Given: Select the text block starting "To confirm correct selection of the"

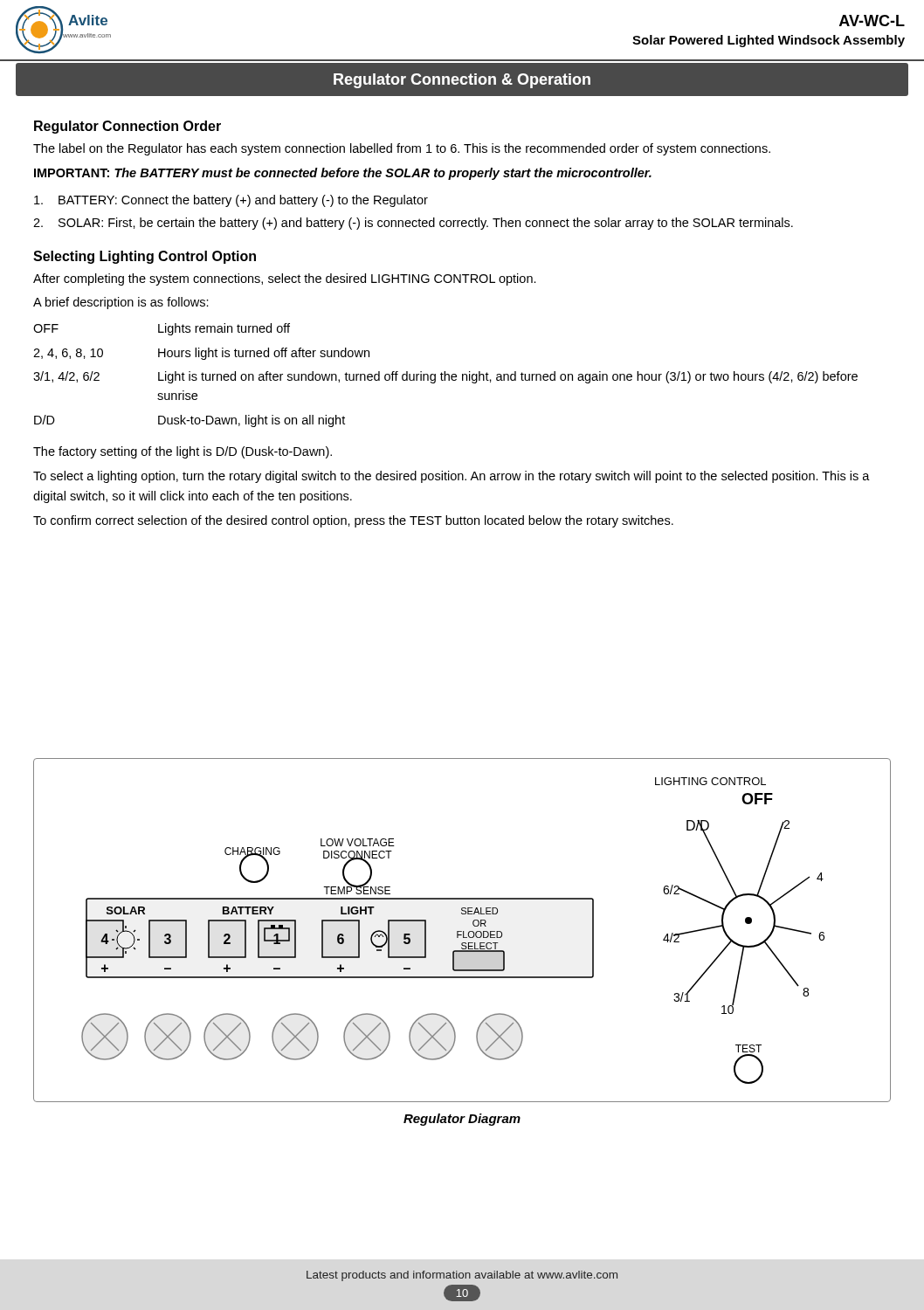Looking at the screenshot, I should click(354, 520).
